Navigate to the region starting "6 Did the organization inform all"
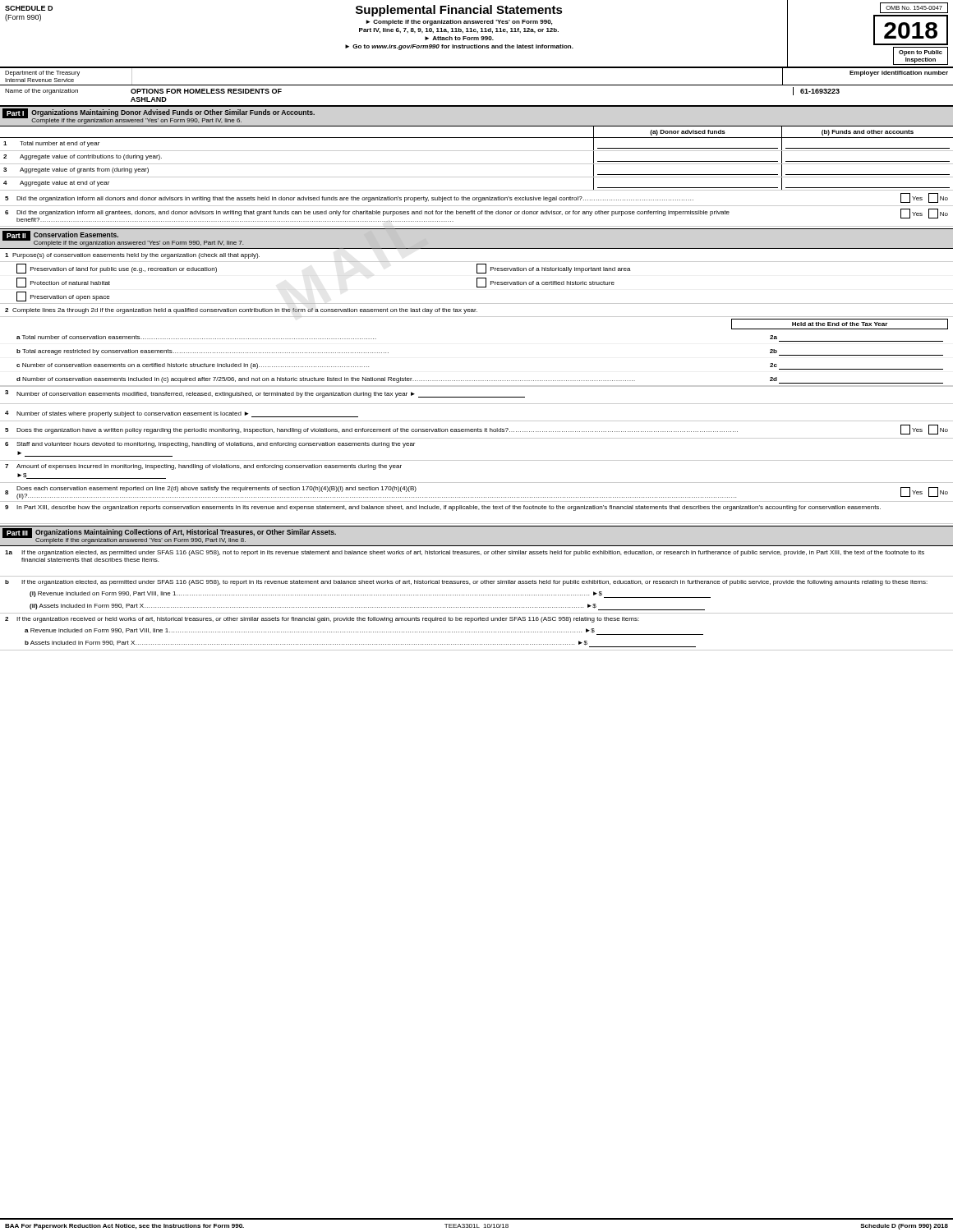 click(476, 216)
